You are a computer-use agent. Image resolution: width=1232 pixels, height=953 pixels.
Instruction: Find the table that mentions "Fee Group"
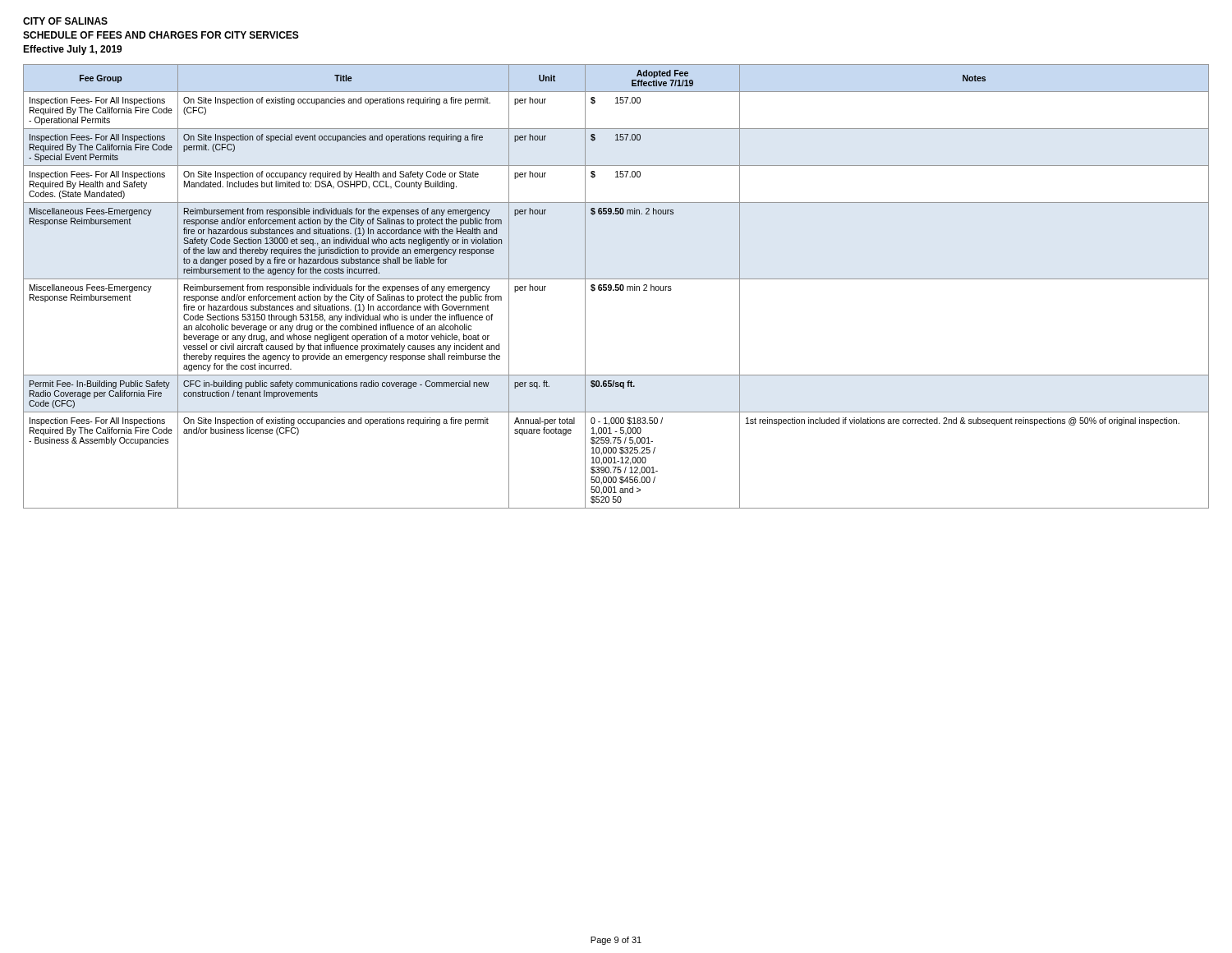pyautogui.click(x=616, y=287)
